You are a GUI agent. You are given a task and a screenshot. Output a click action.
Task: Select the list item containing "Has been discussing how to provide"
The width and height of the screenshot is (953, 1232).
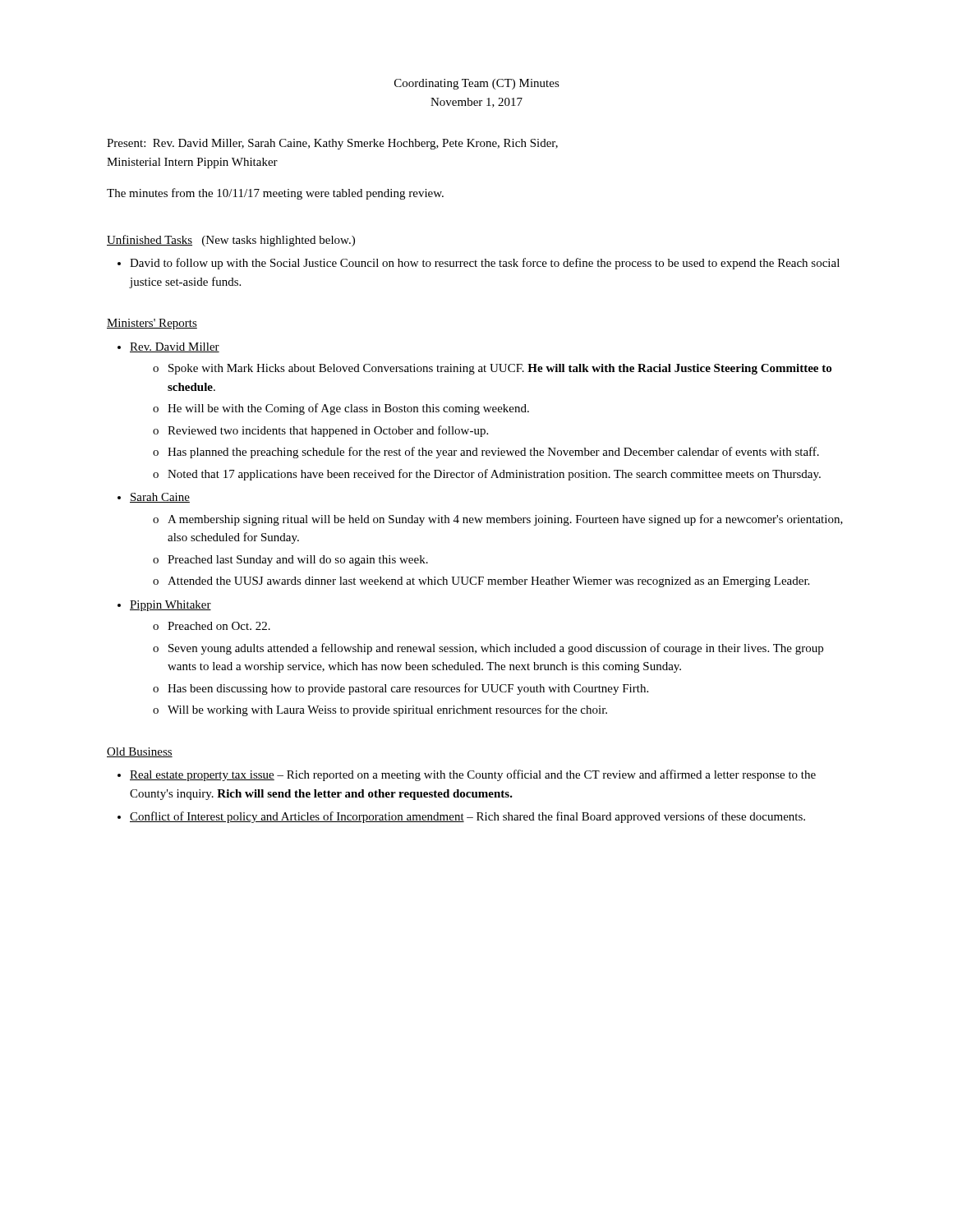[408, 688]
